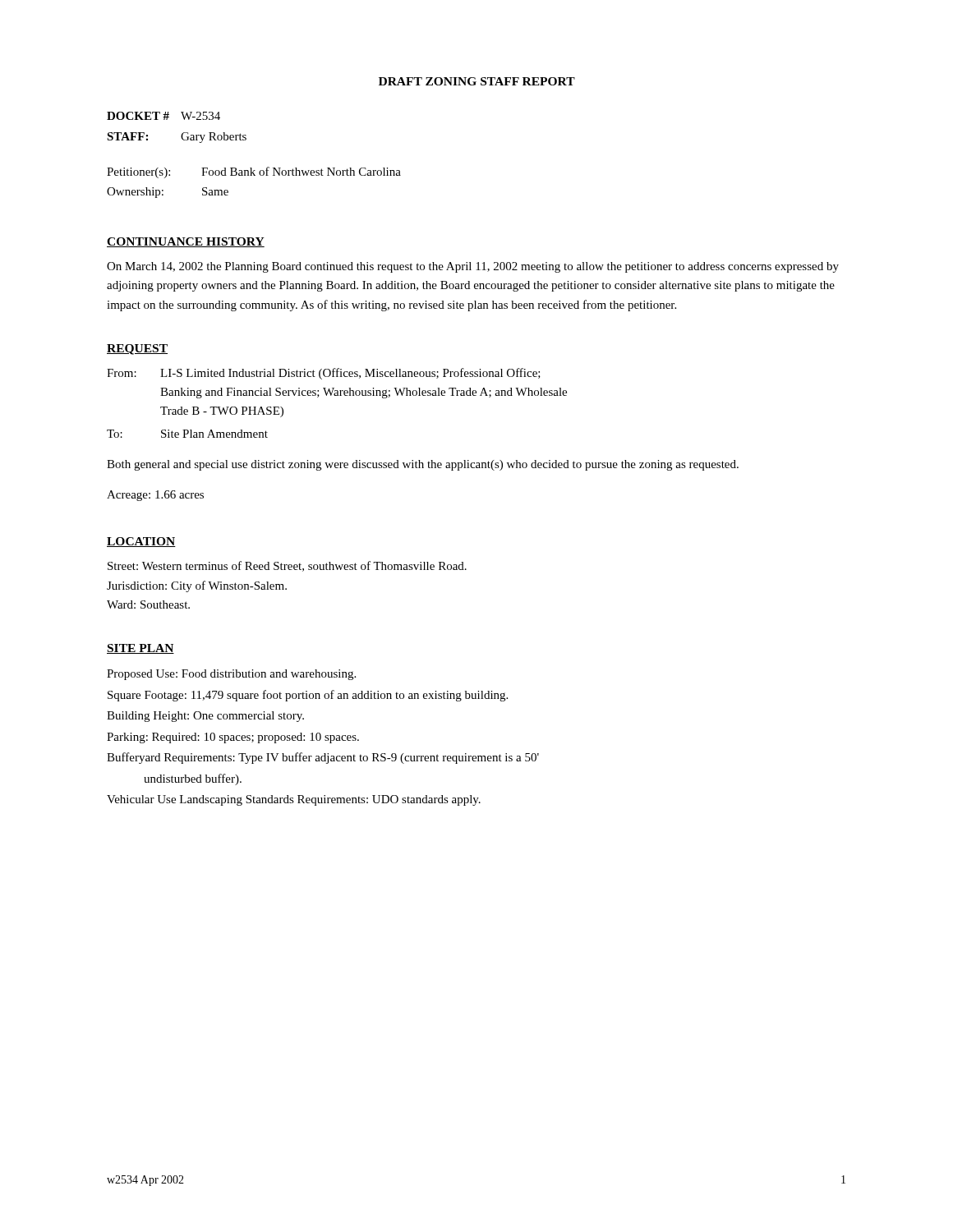The height and width of the screenshot is (1232, 953).
Task: Point to the region starting "Both general and special use district zoning"
Action: click(x=423, y=464)
